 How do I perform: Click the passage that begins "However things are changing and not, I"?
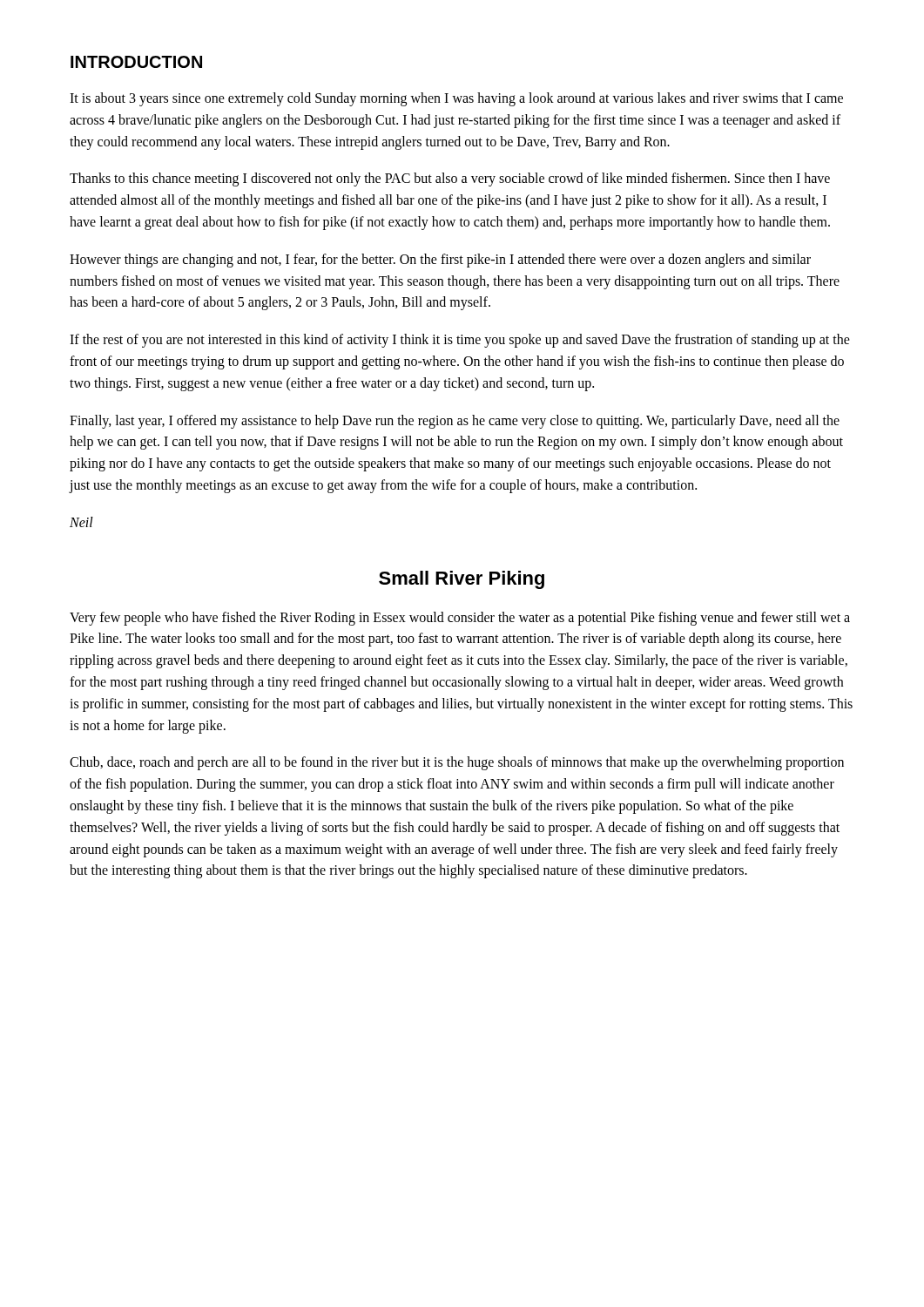tap(455, 281)
